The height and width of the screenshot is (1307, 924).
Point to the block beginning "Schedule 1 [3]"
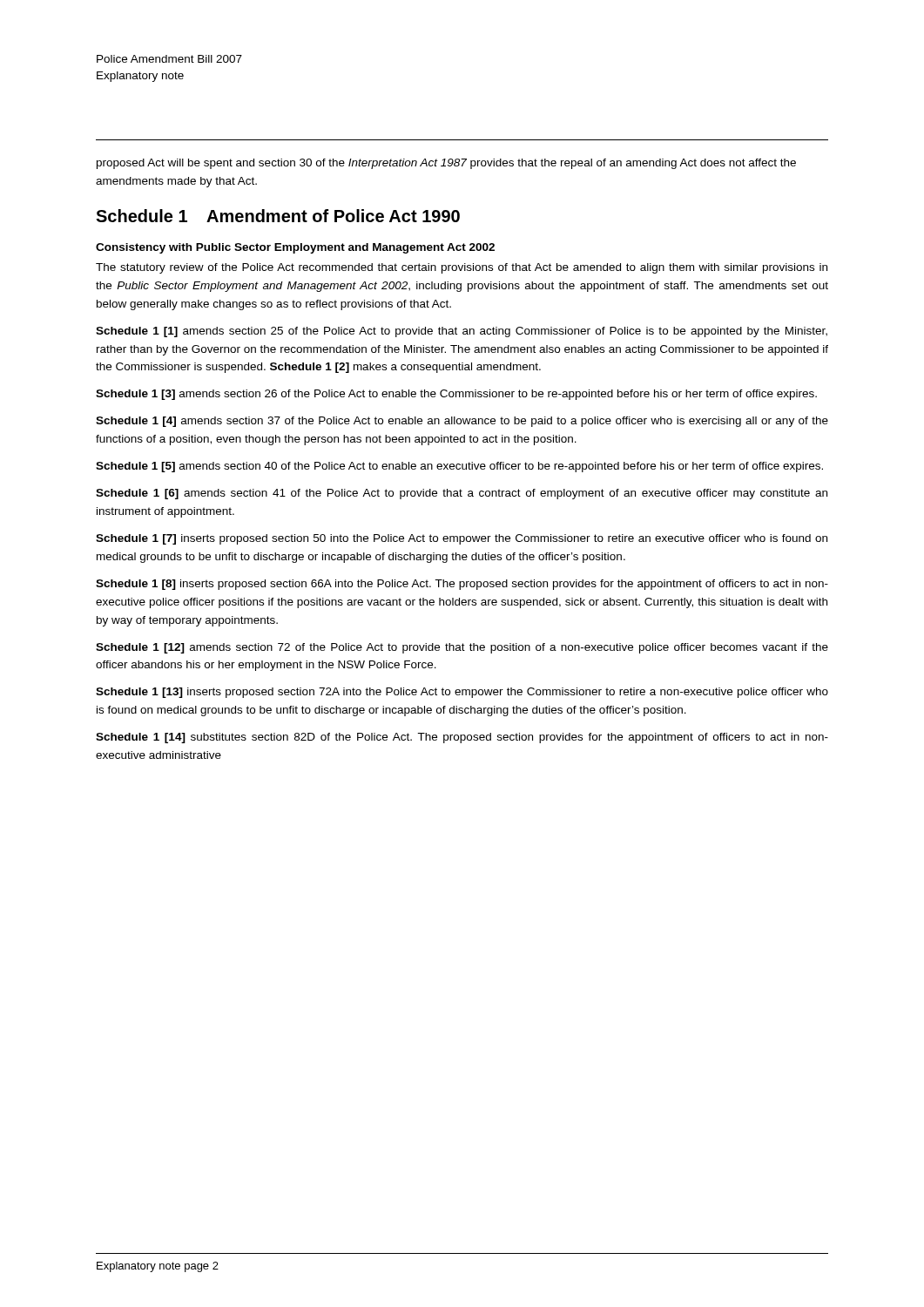tap(462, 395)
